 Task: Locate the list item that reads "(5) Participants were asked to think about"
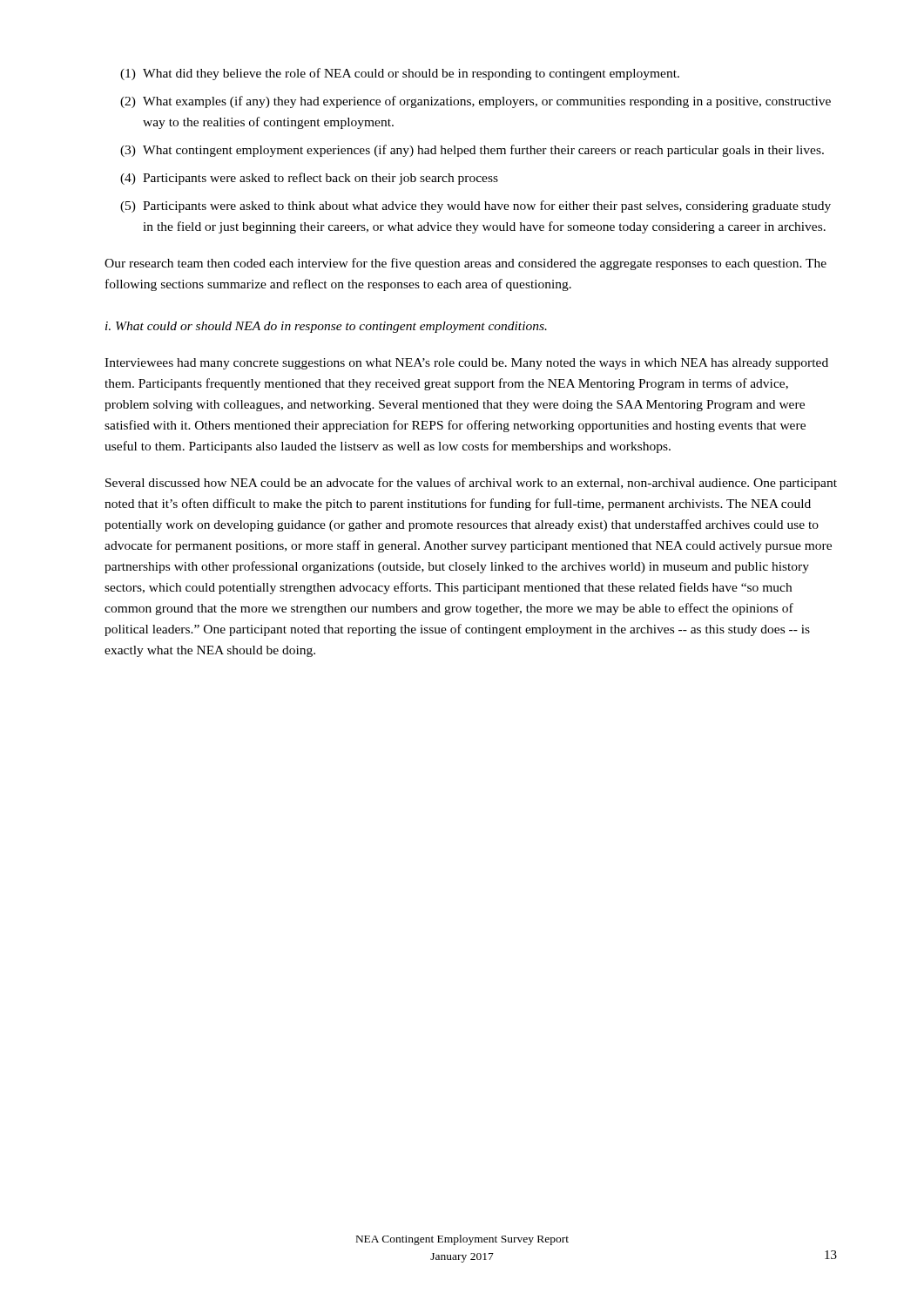471,216
